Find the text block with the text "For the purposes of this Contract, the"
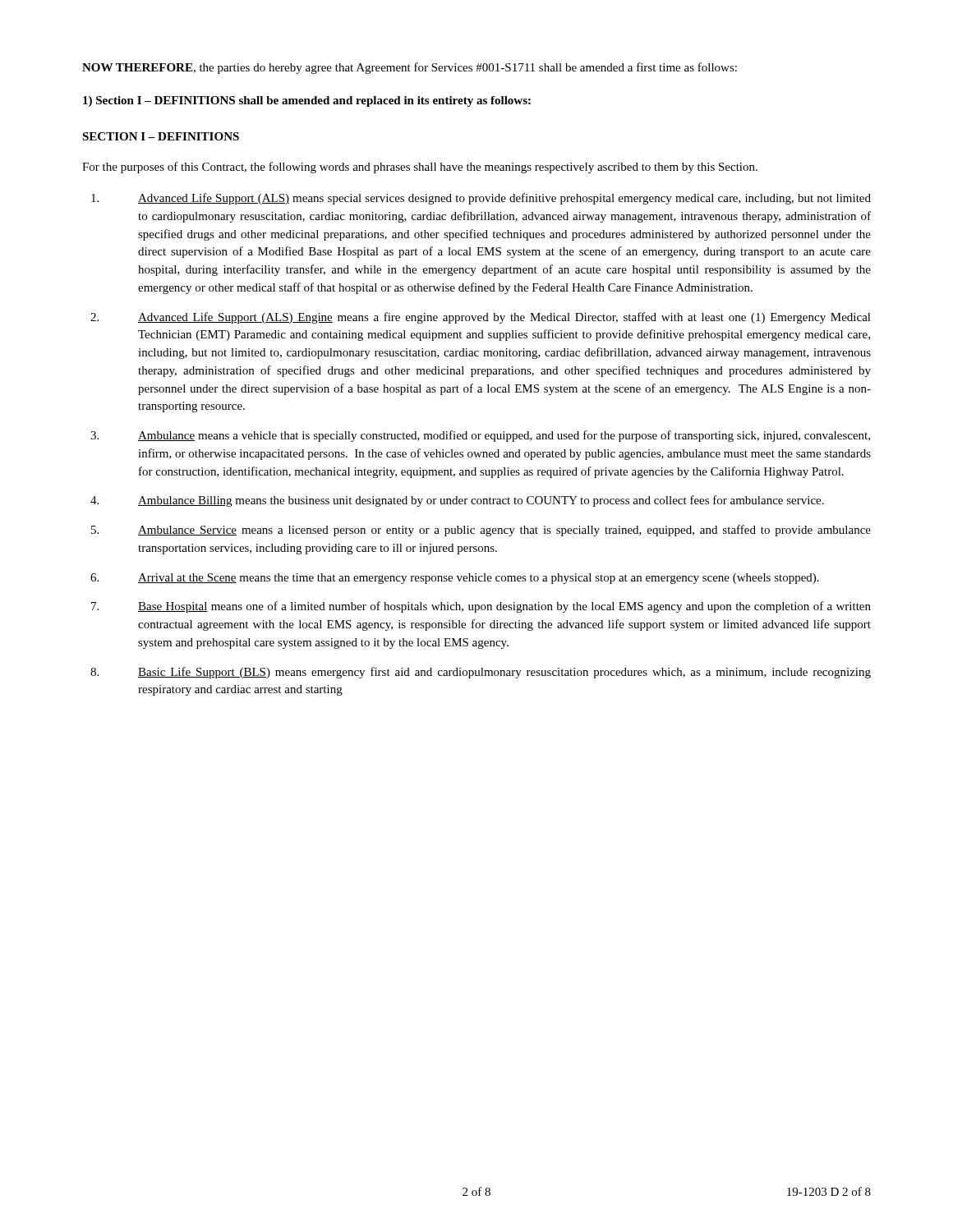This screenshot has height=1232, width=953. pos(420,167)
